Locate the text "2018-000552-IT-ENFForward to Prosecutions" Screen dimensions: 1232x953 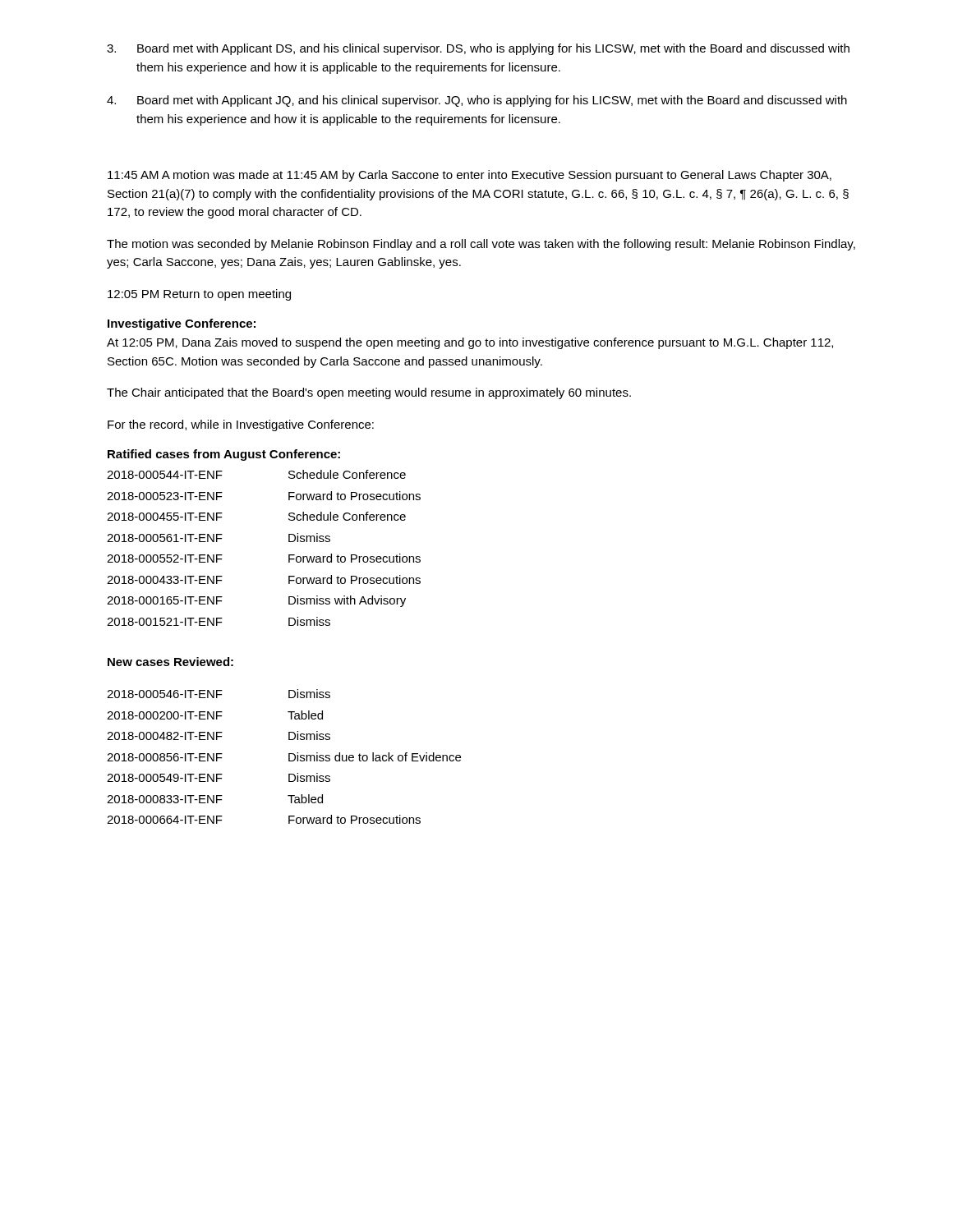point(169,558)
